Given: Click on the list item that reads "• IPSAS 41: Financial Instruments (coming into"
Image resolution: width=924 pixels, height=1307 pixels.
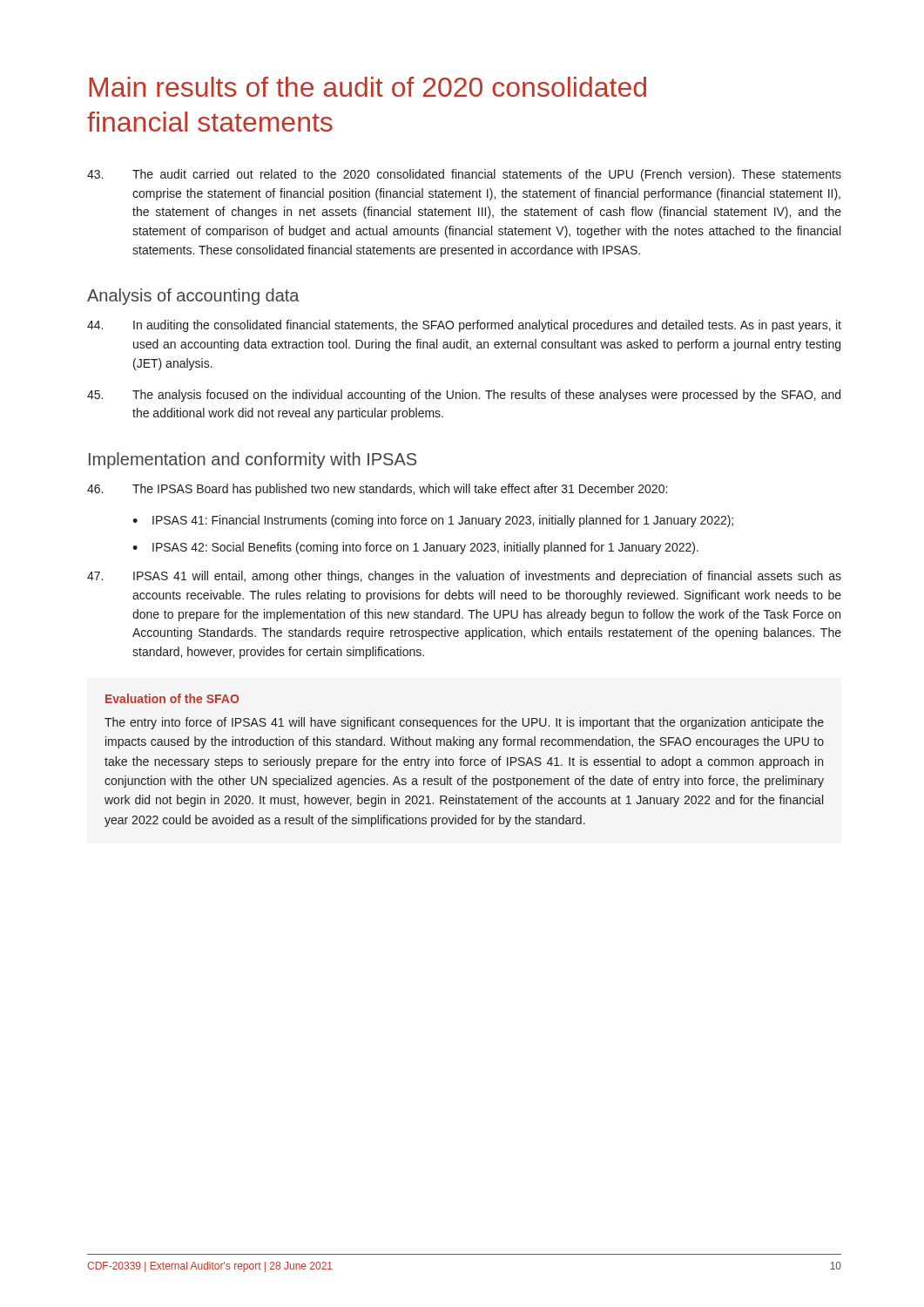Looking at the screenshot, I should (x=487, y=521).
